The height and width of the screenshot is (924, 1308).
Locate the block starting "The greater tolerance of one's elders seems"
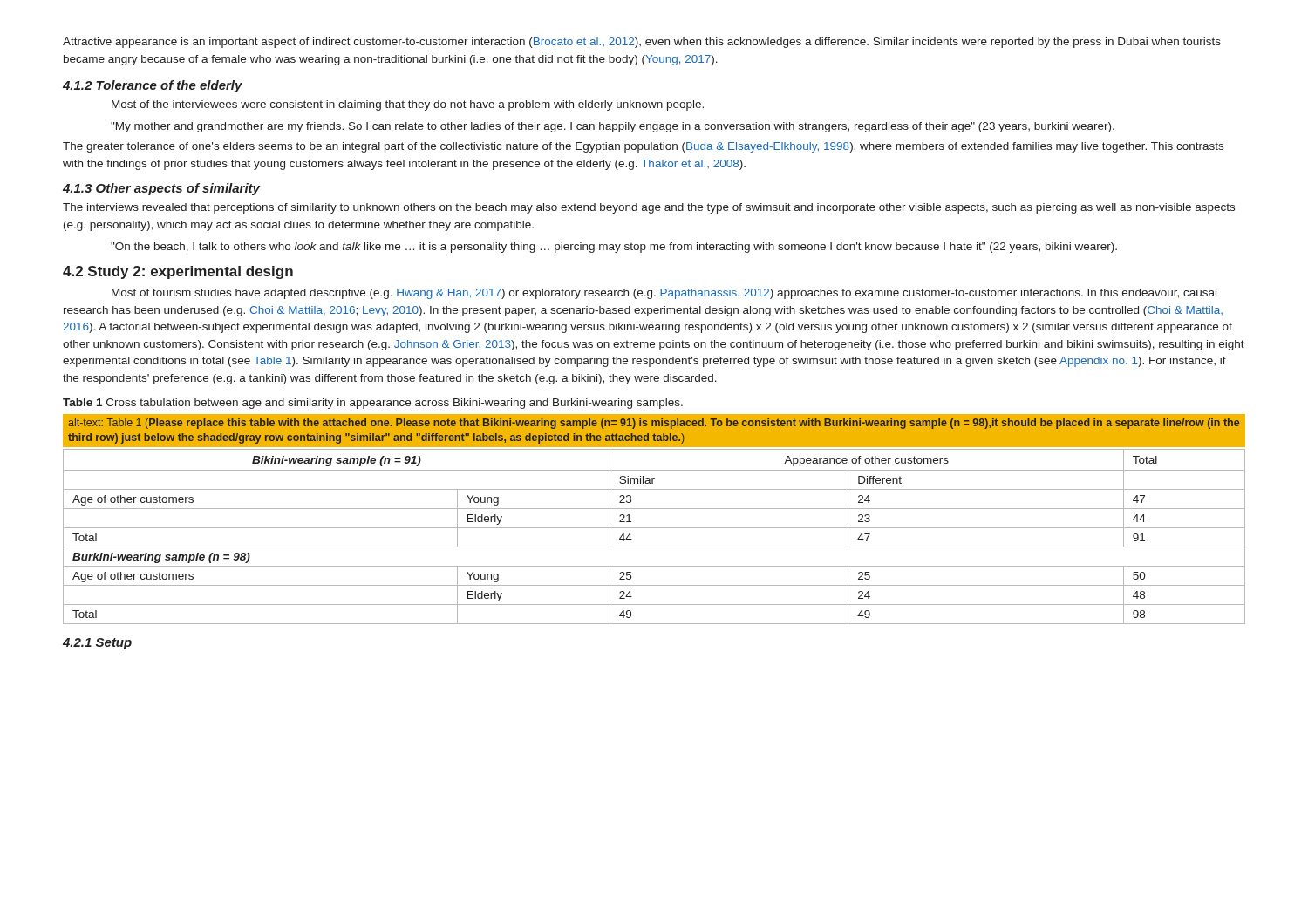click(x=643, y=155)
